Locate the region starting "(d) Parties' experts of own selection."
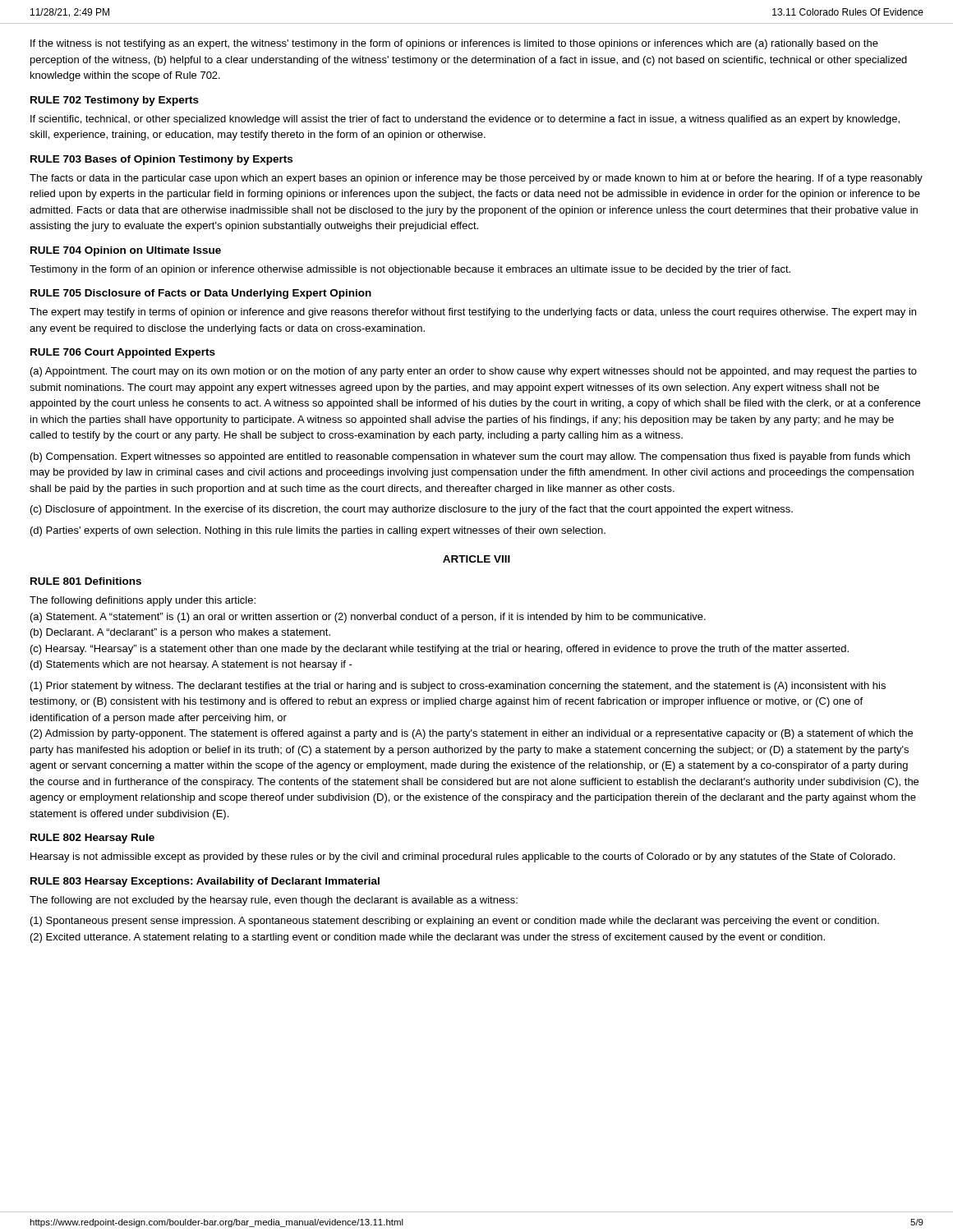The width and height of the screenshot is (953, 1232). click(318, 530)
